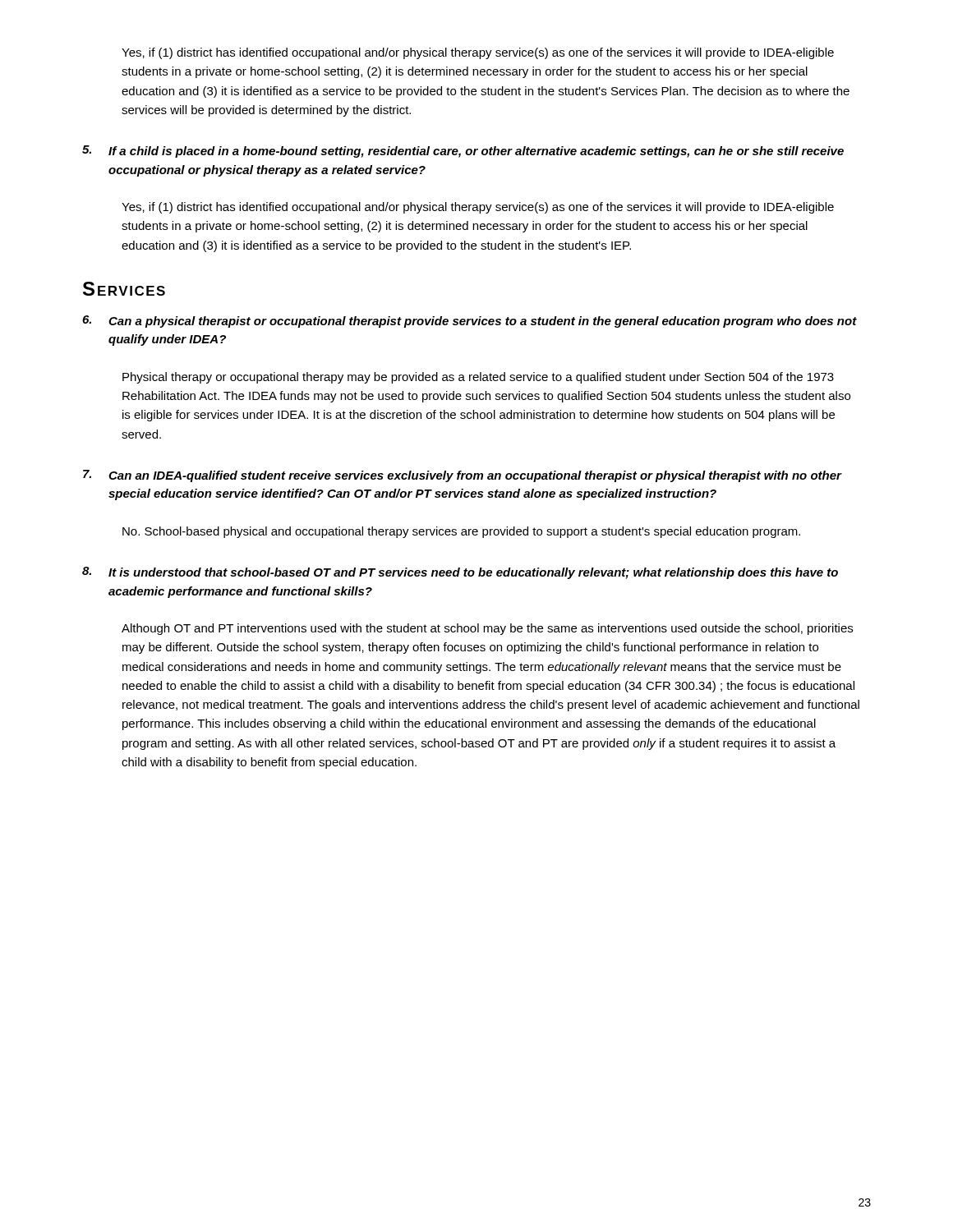
Task: Locate the block of text that opens with "7. Can an IDEA-qualified"
Action: coord(476,485)
